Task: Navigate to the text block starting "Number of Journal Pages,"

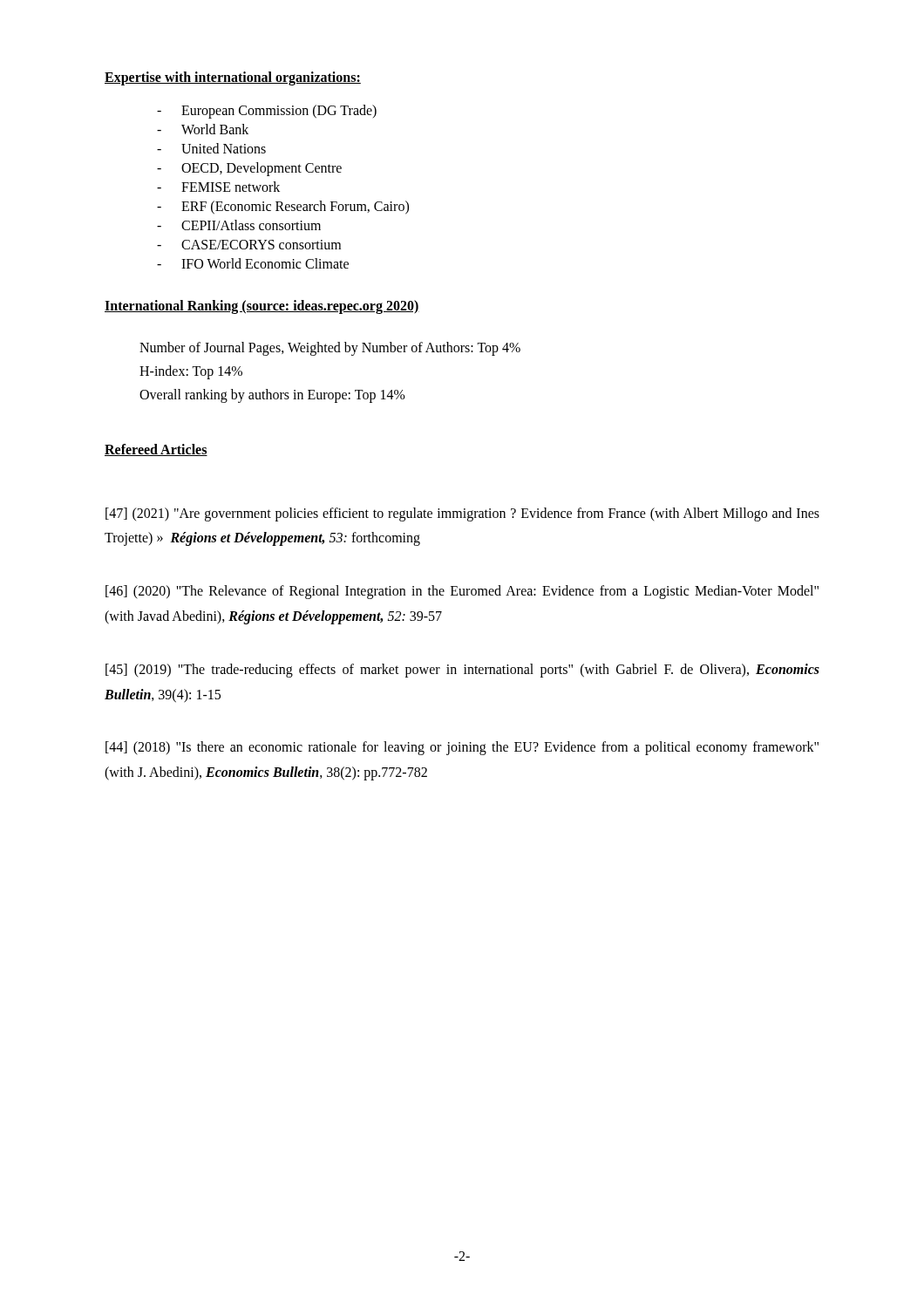Action: [x=330, y=349]
